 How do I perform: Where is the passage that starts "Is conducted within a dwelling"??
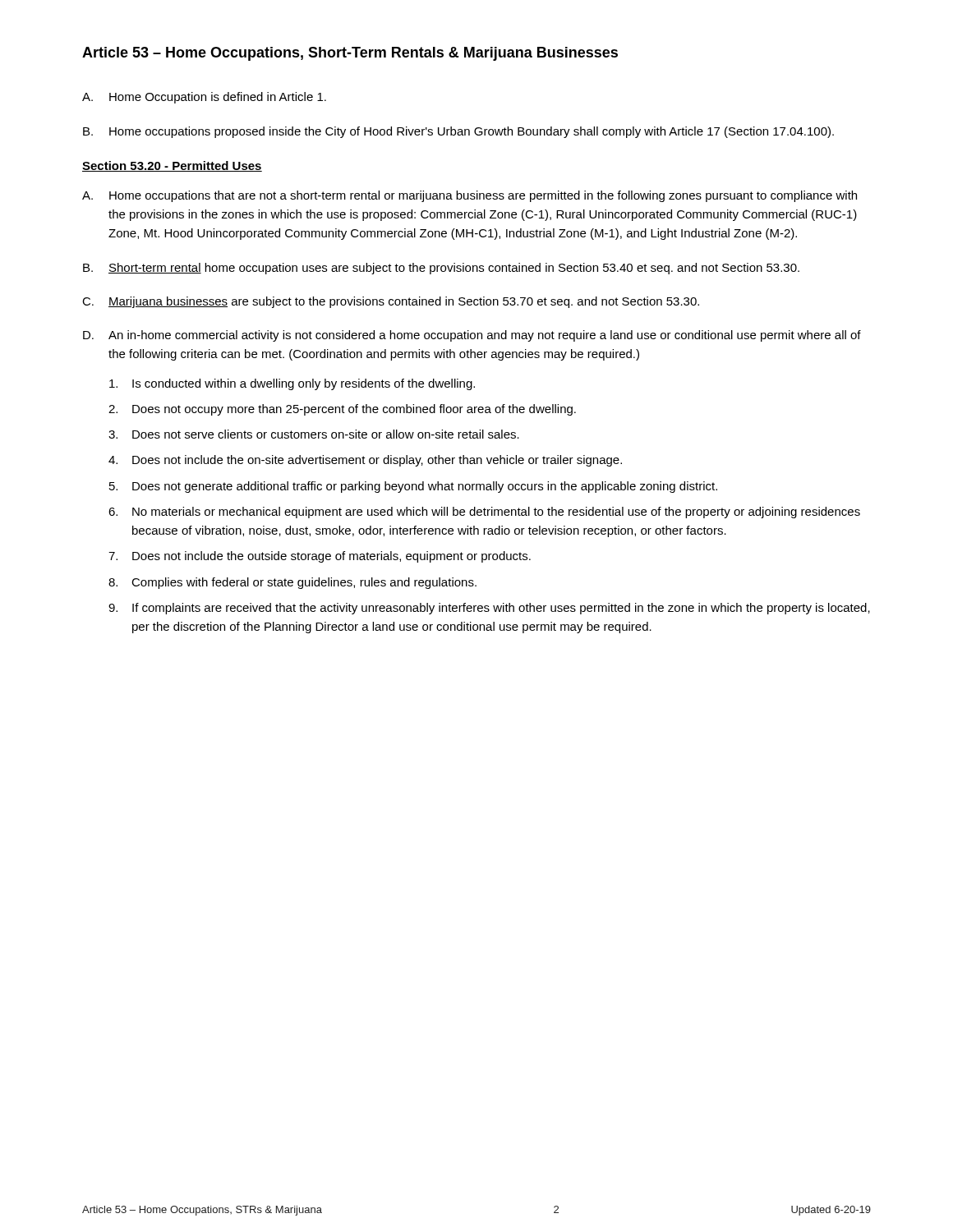coord(292,384)
